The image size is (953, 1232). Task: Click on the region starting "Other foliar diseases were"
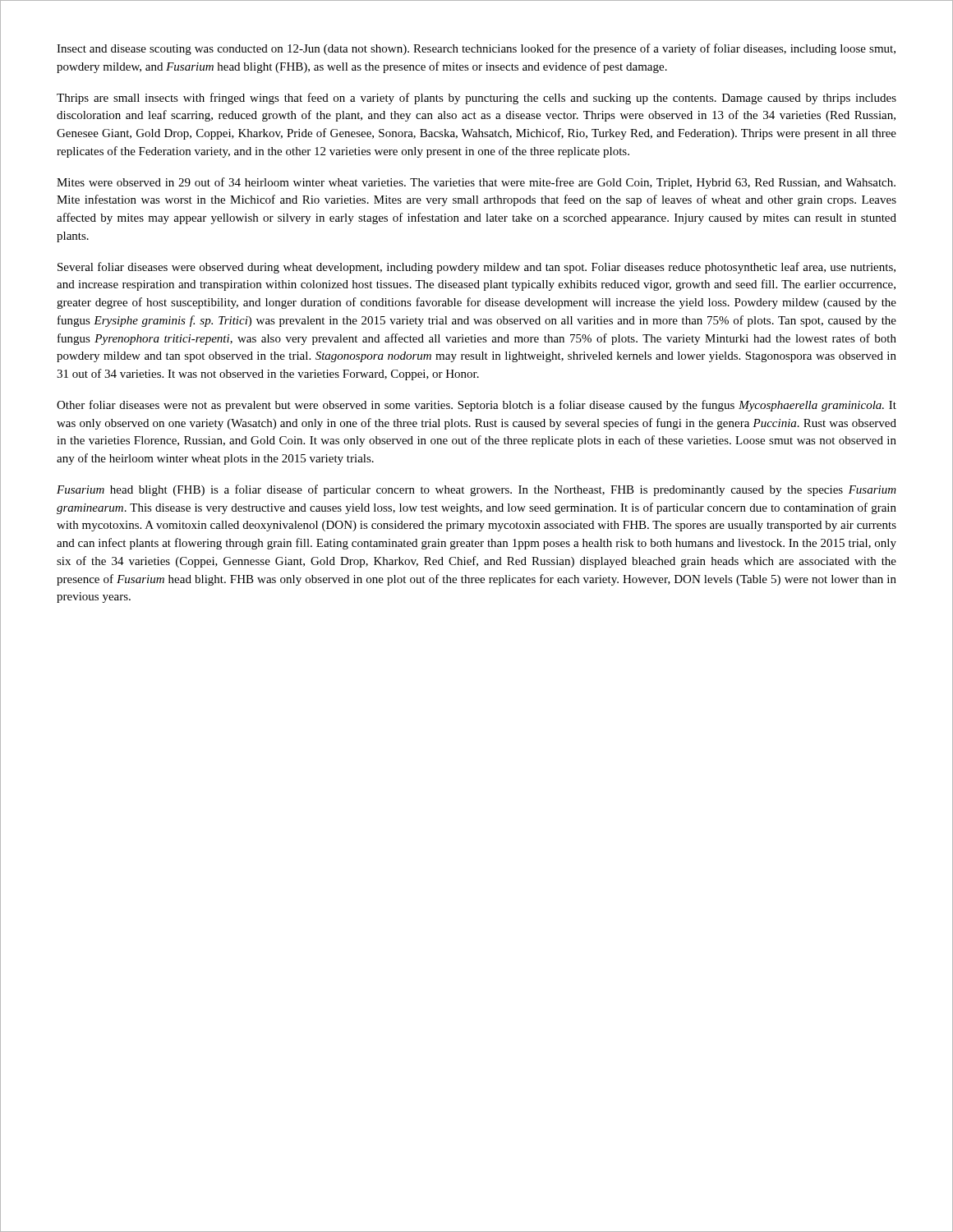(x=476, y=432)
